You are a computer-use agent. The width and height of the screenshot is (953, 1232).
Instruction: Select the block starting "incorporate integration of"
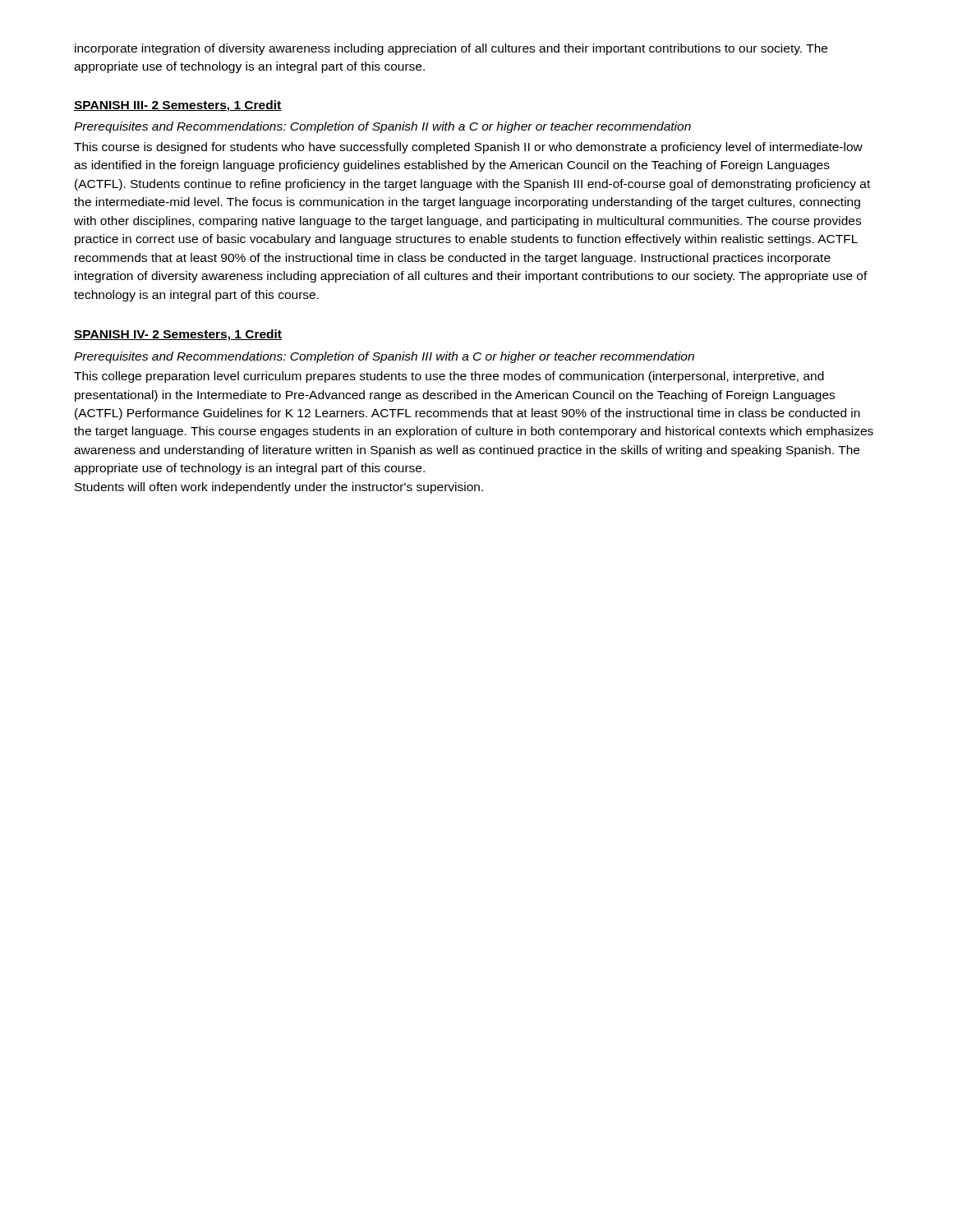tap(476, 58)
